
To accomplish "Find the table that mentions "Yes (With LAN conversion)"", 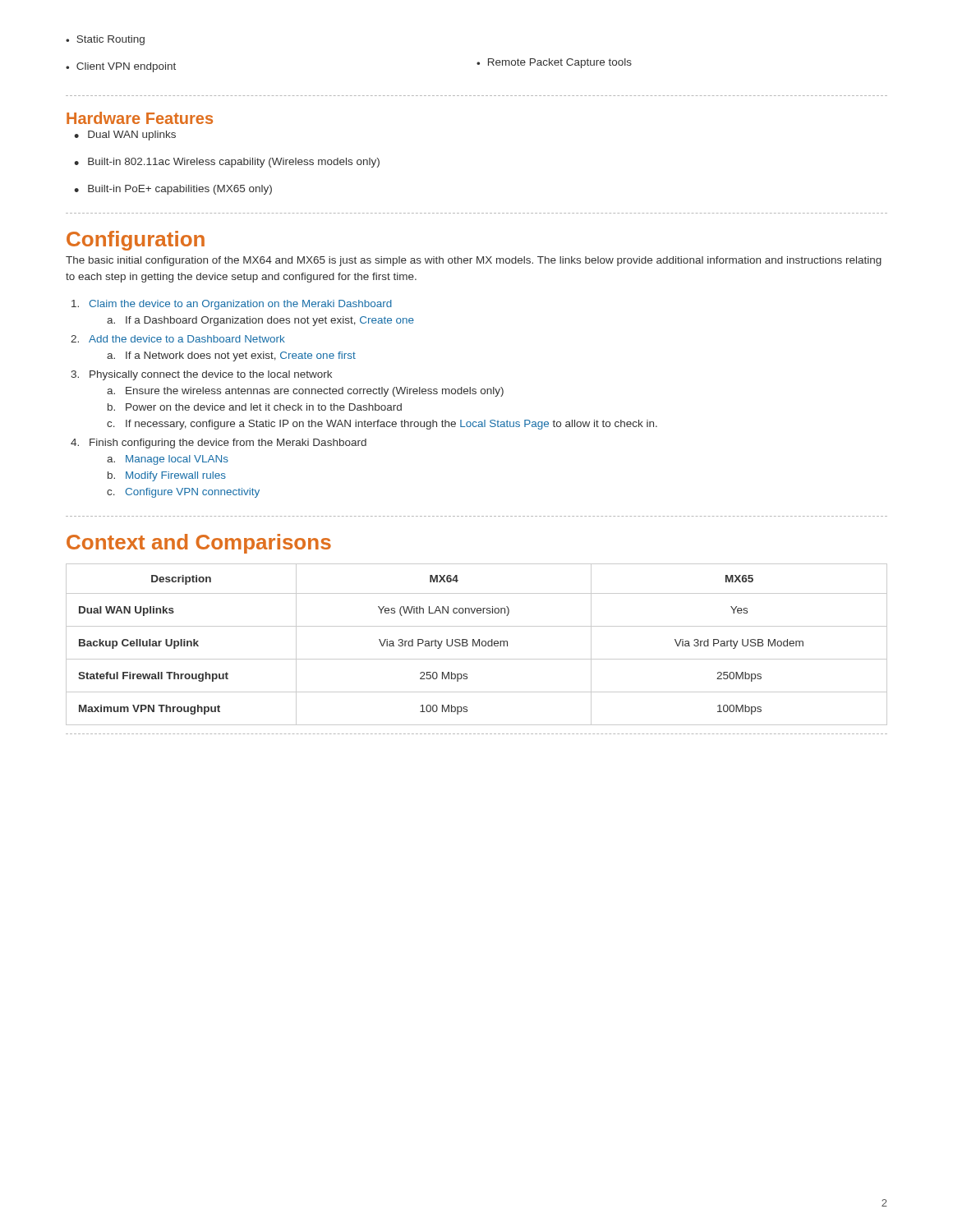I will pos(476,644).
